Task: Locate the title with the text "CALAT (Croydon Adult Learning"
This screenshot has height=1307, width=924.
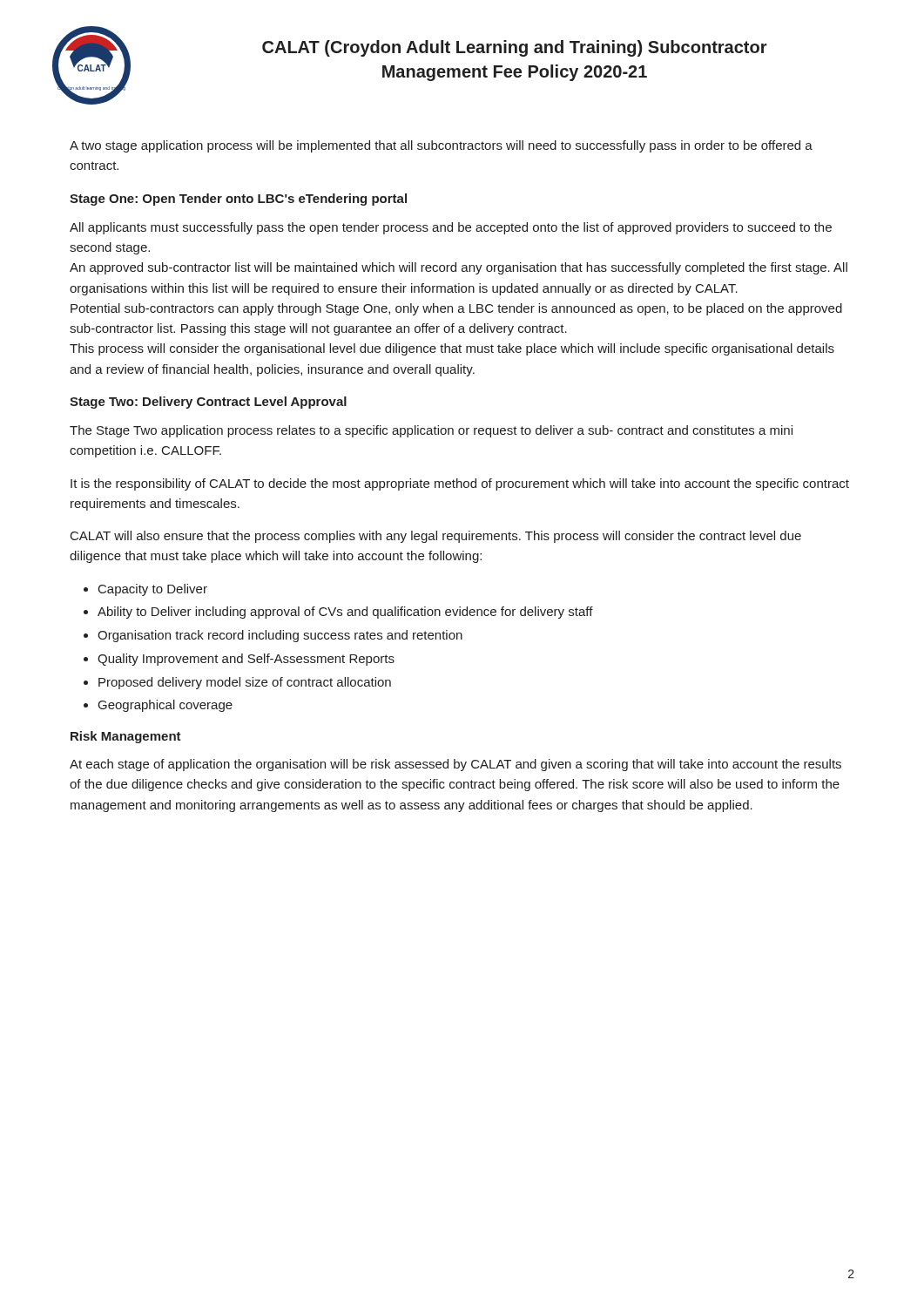Action: point(514,59)
